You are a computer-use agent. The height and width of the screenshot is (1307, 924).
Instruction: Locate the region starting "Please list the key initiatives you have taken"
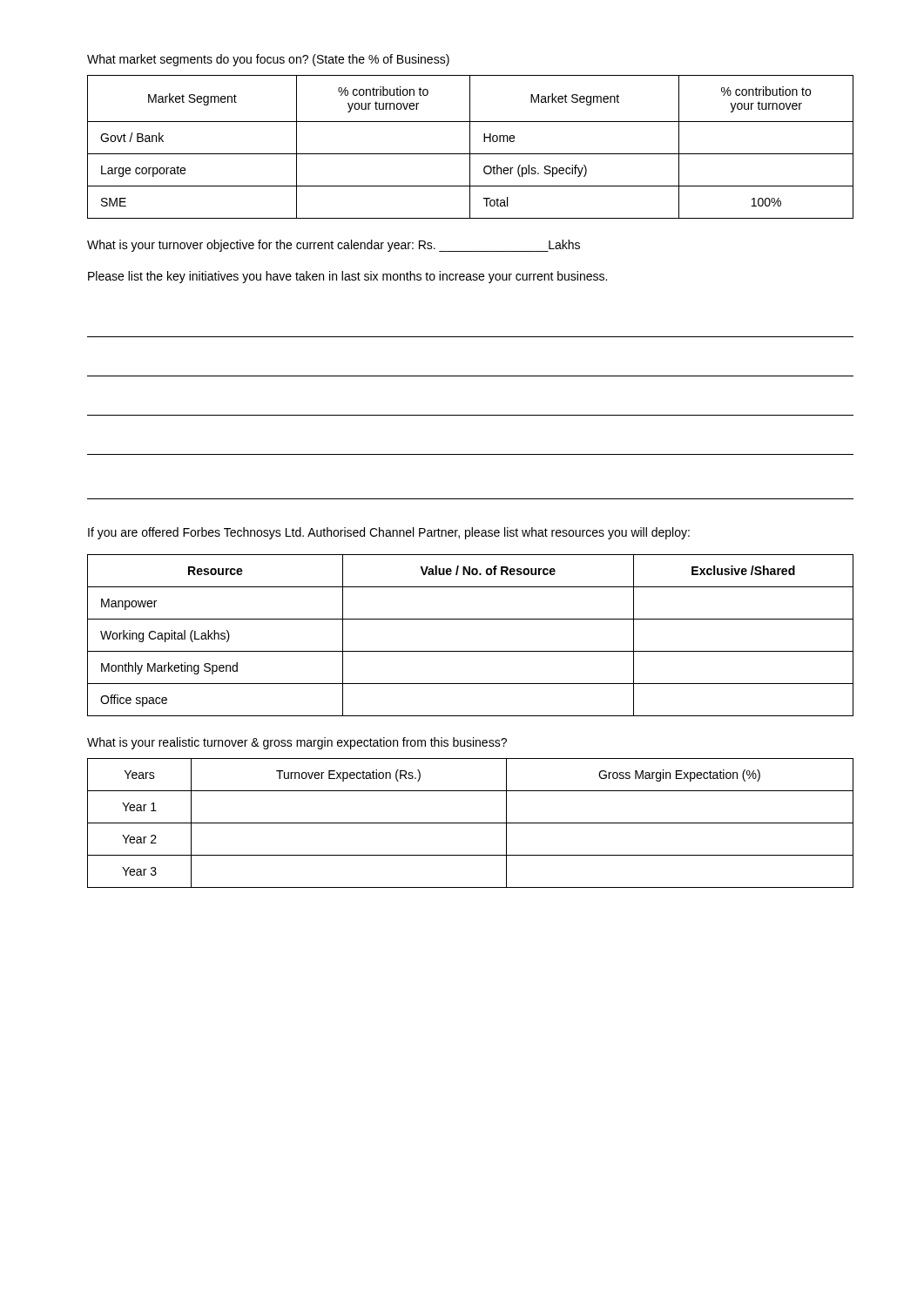(x=348, y=276)
